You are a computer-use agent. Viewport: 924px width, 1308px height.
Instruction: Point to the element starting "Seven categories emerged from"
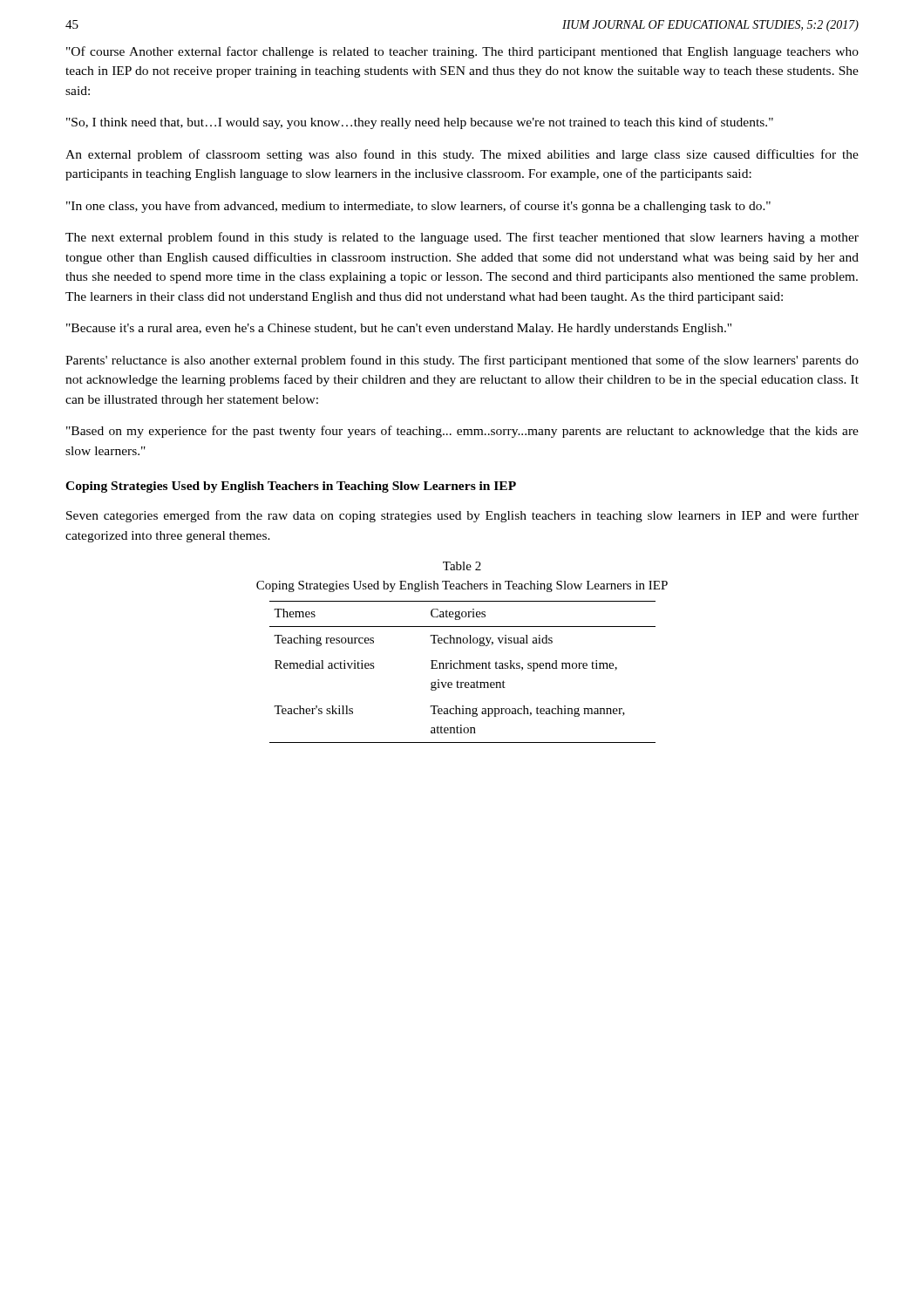462,526
